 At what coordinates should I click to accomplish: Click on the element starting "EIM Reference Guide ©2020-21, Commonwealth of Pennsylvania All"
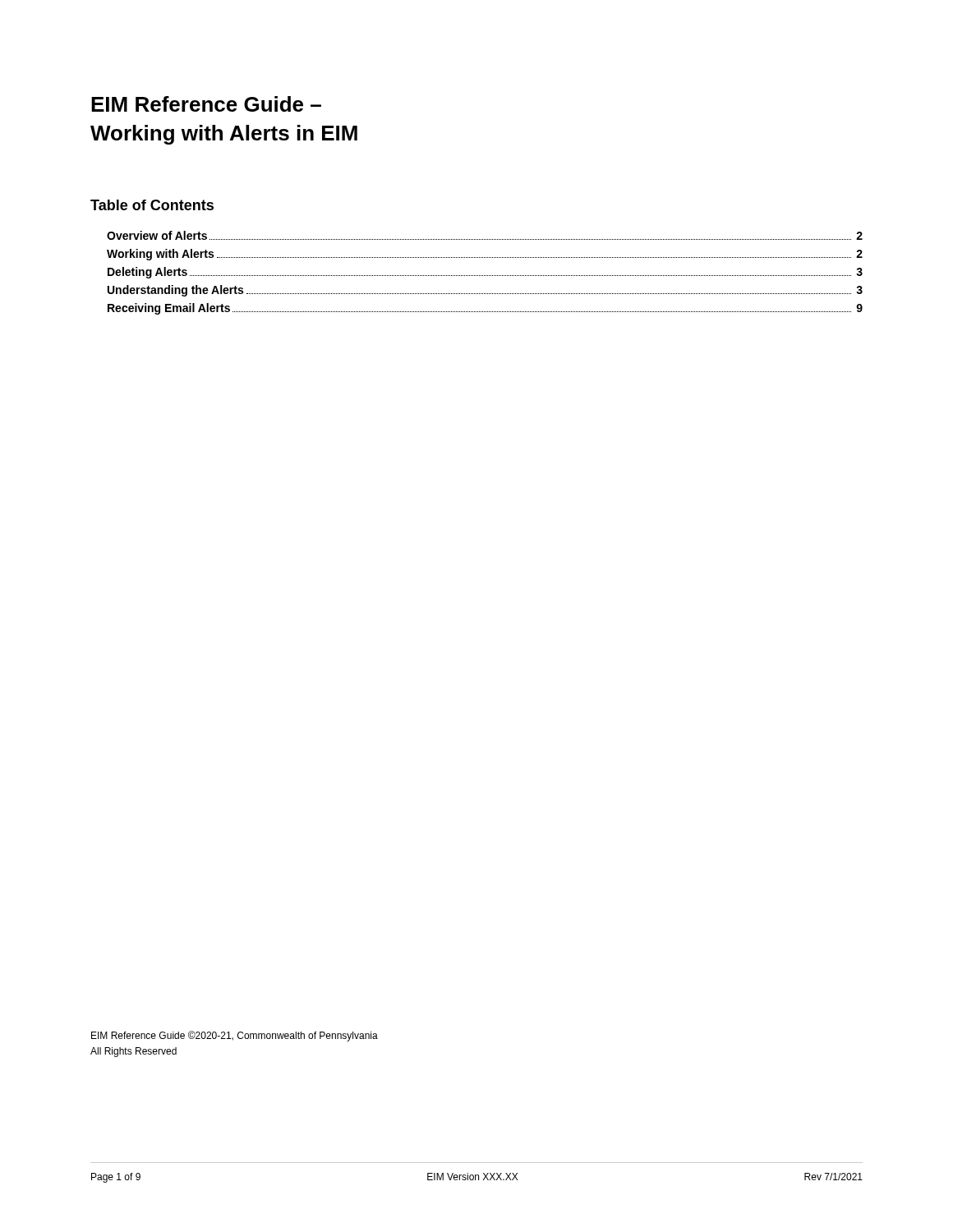tap(234, 1043)
